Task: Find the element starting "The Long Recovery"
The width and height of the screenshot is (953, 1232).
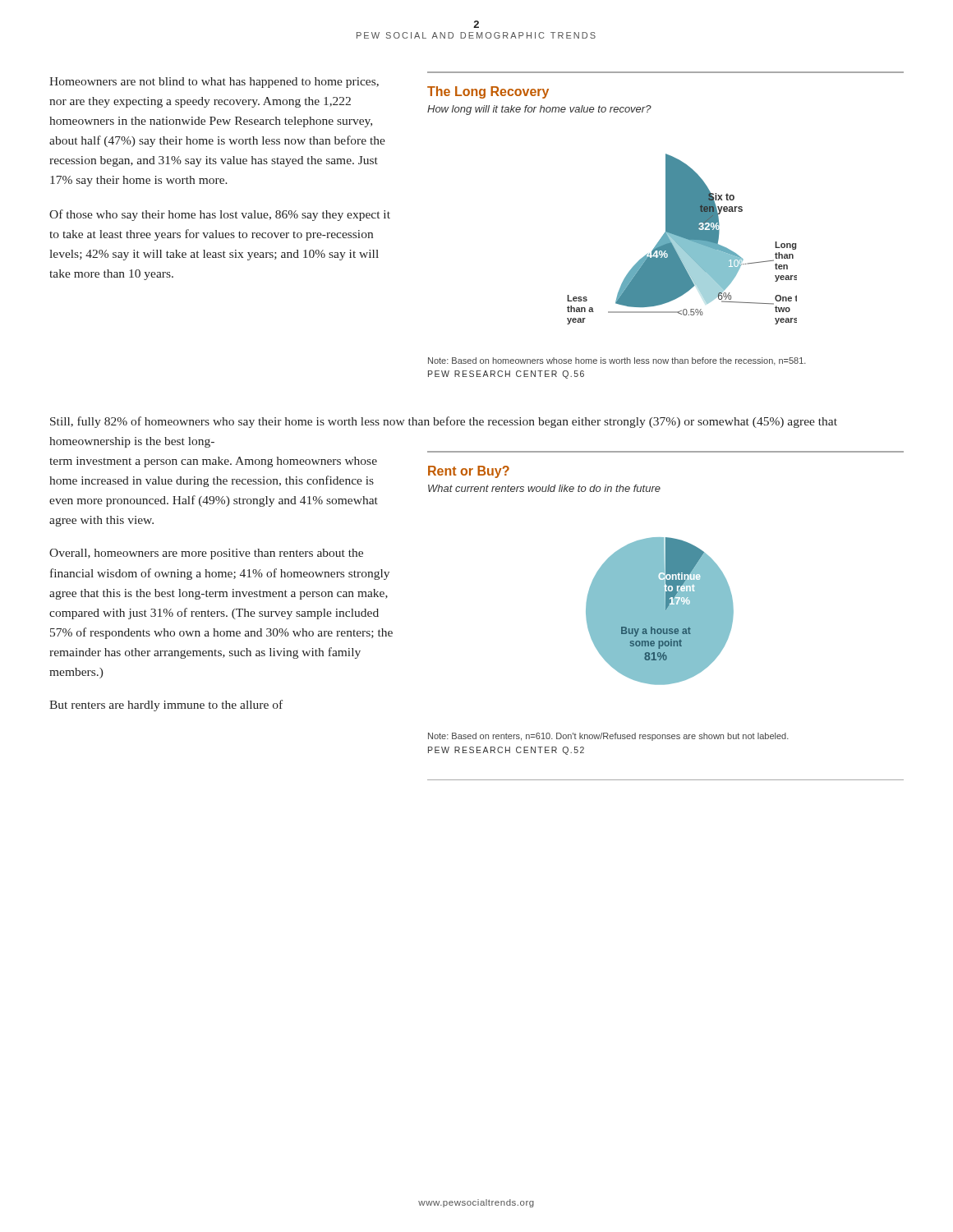Action: 488,92
